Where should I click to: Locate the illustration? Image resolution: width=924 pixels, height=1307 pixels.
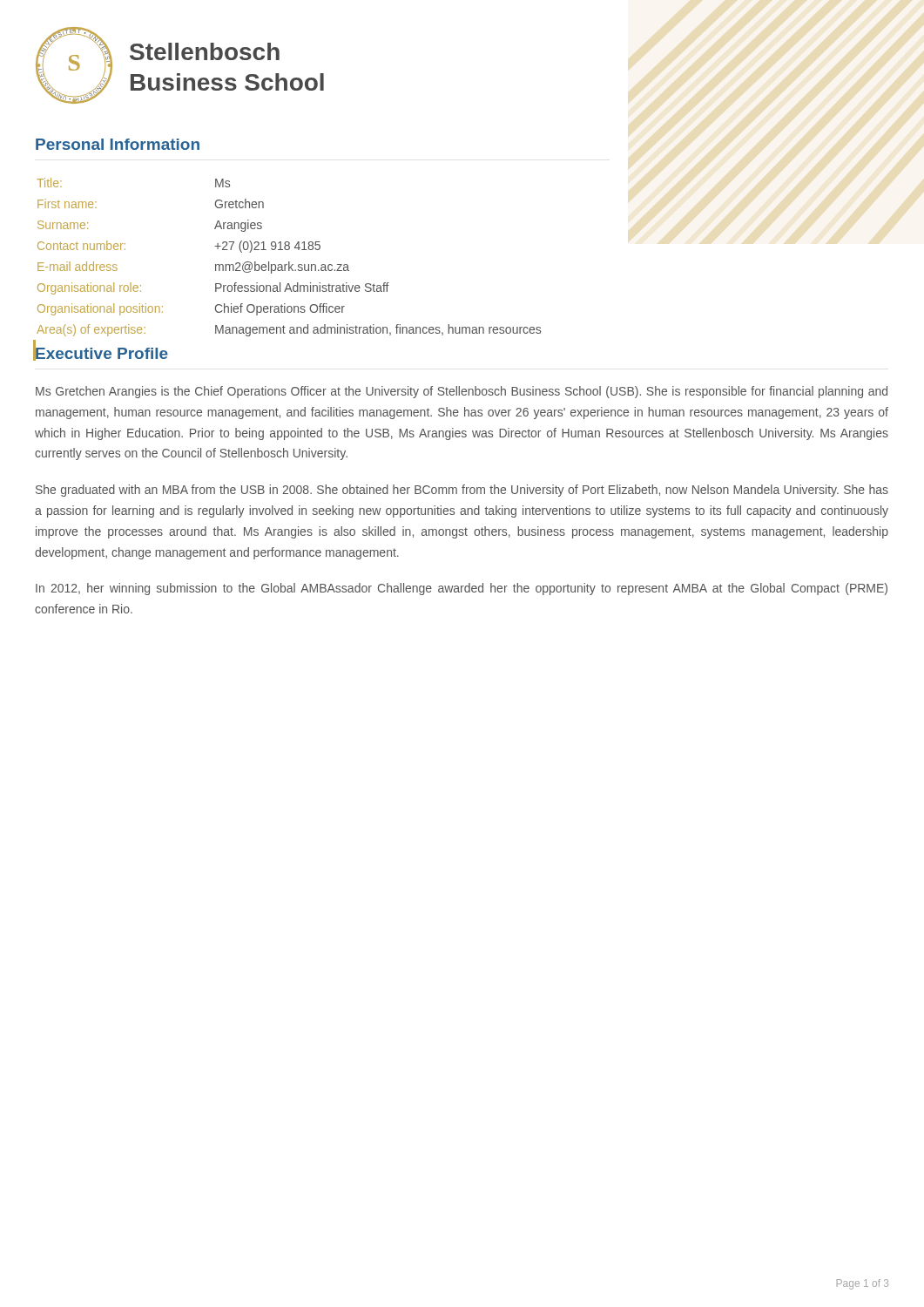click(x=776, y=122)
